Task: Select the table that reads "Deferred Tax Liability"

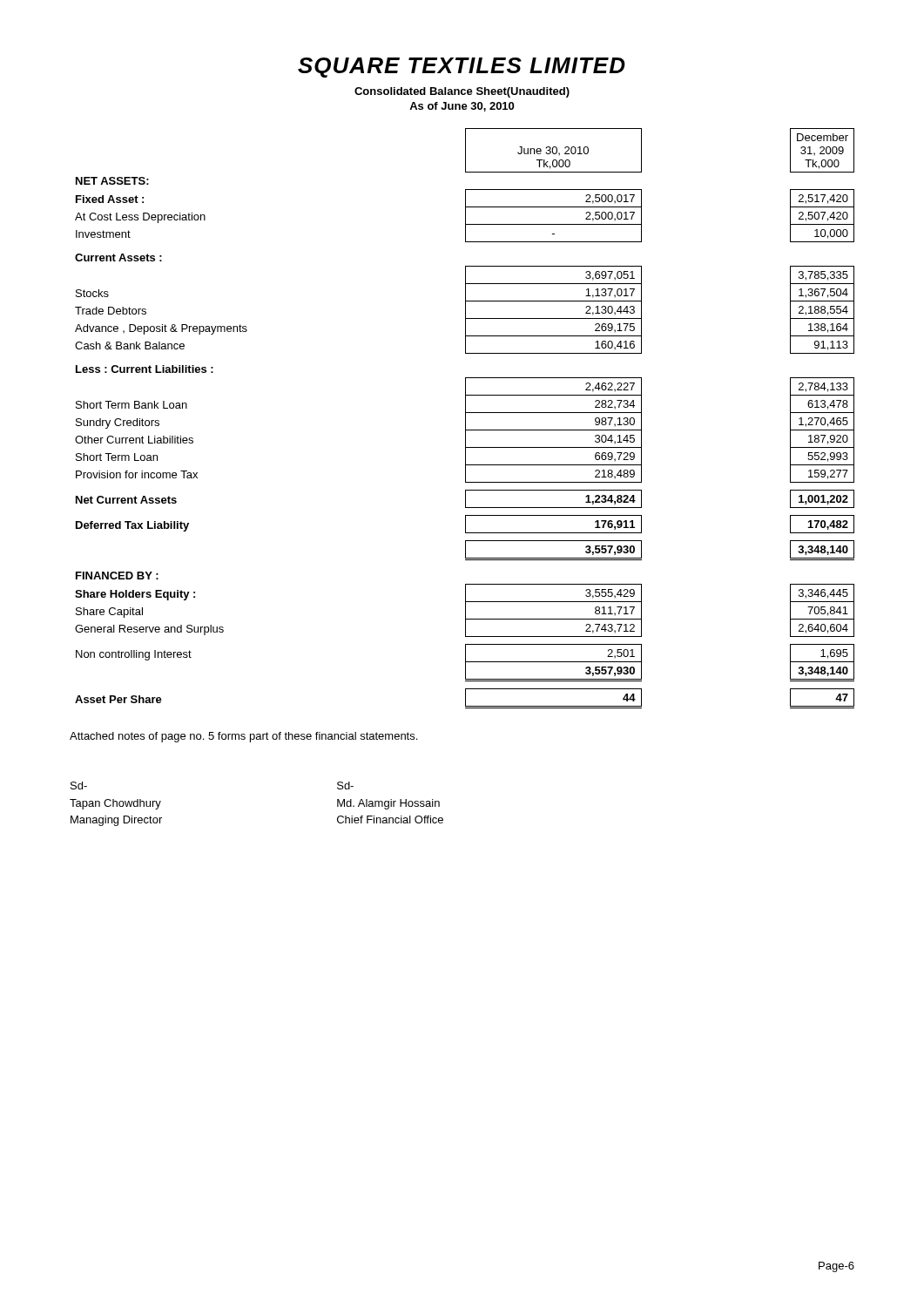Action: click(x=462, y=418)
